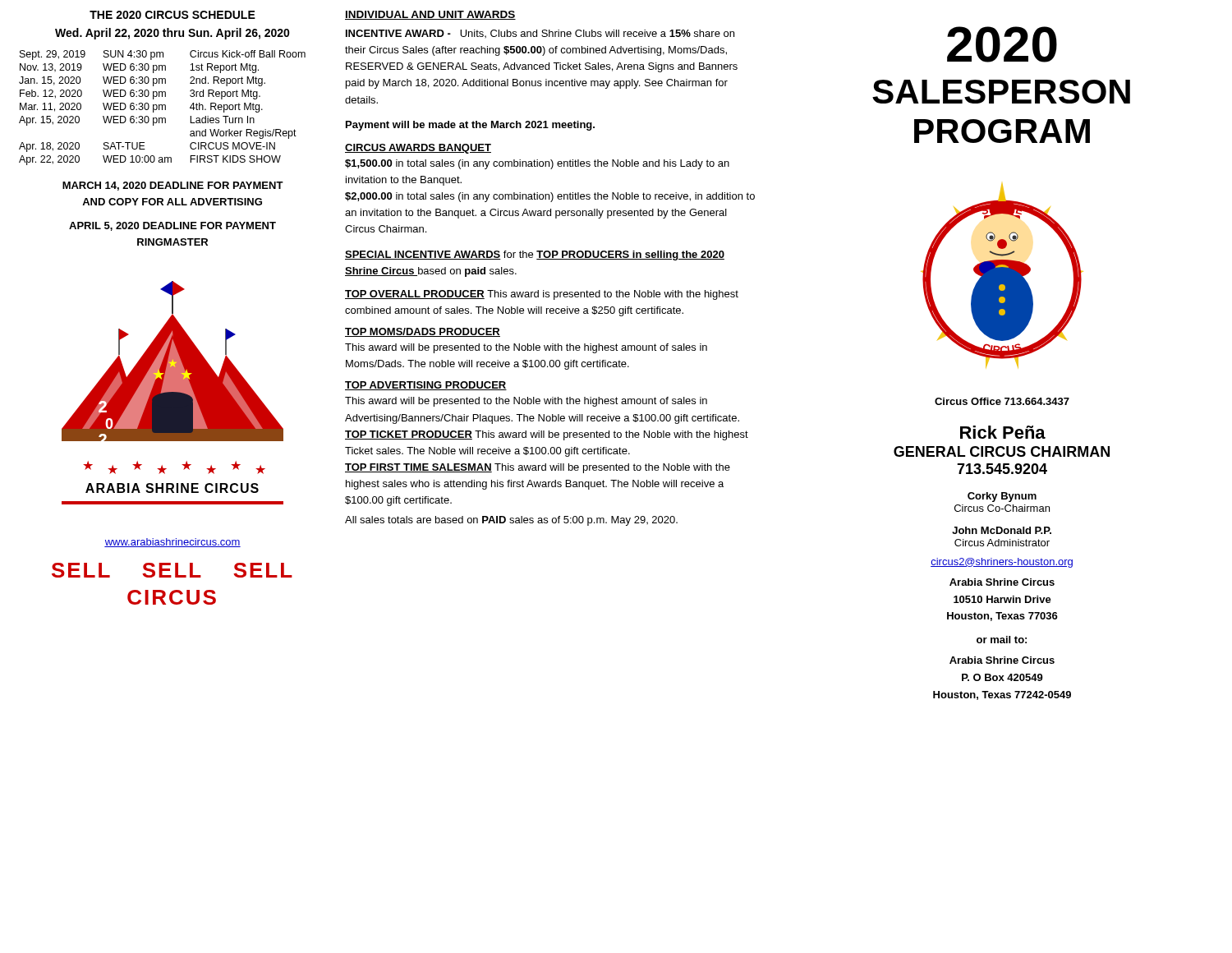Where is the section header that starts "Wed. April 22, 2020"?
The image size is (1232, 953).
click(x=172, y=33)
